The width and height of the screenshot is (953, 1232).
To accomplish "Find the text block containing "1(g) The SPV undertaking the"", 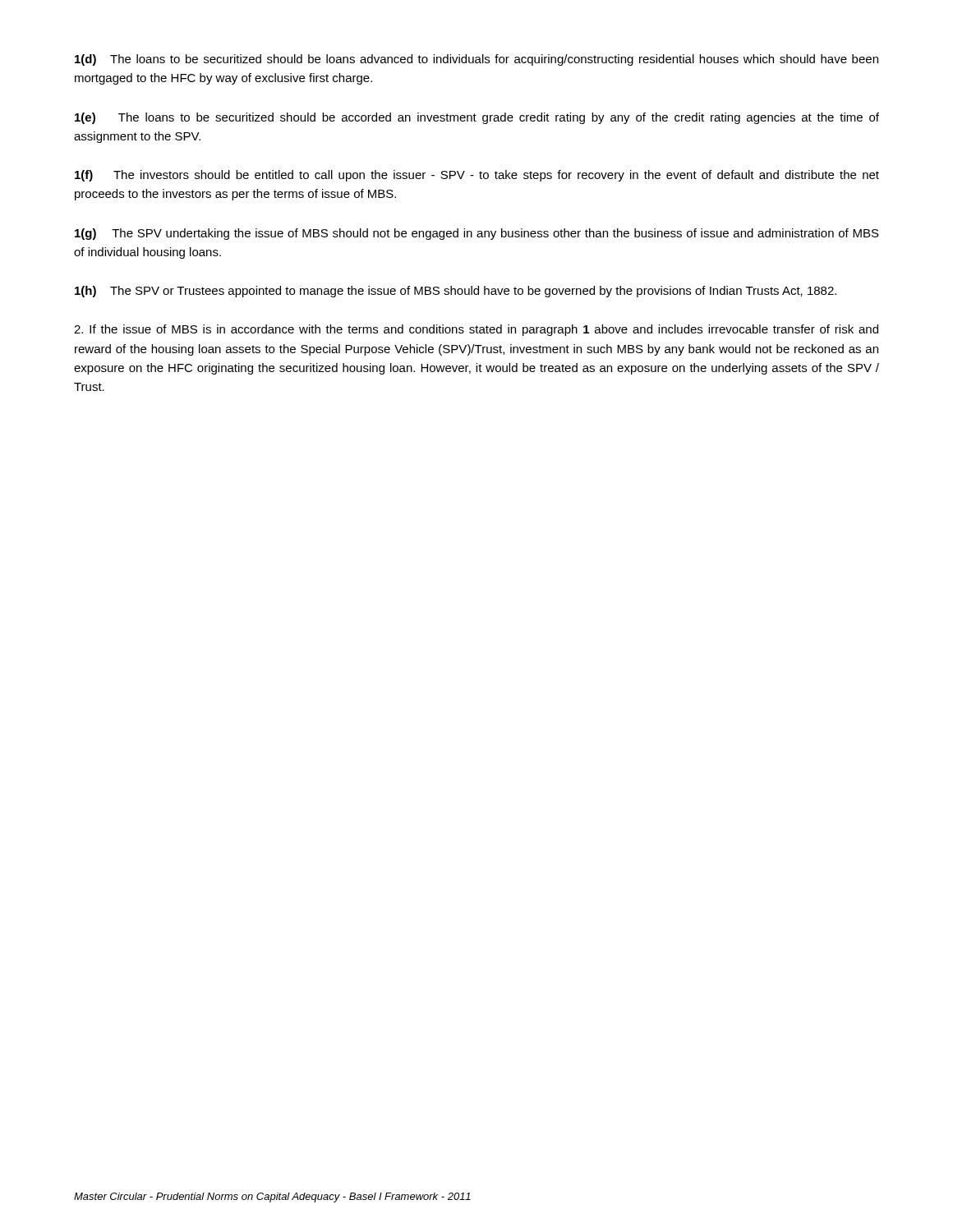I will 476,242.
